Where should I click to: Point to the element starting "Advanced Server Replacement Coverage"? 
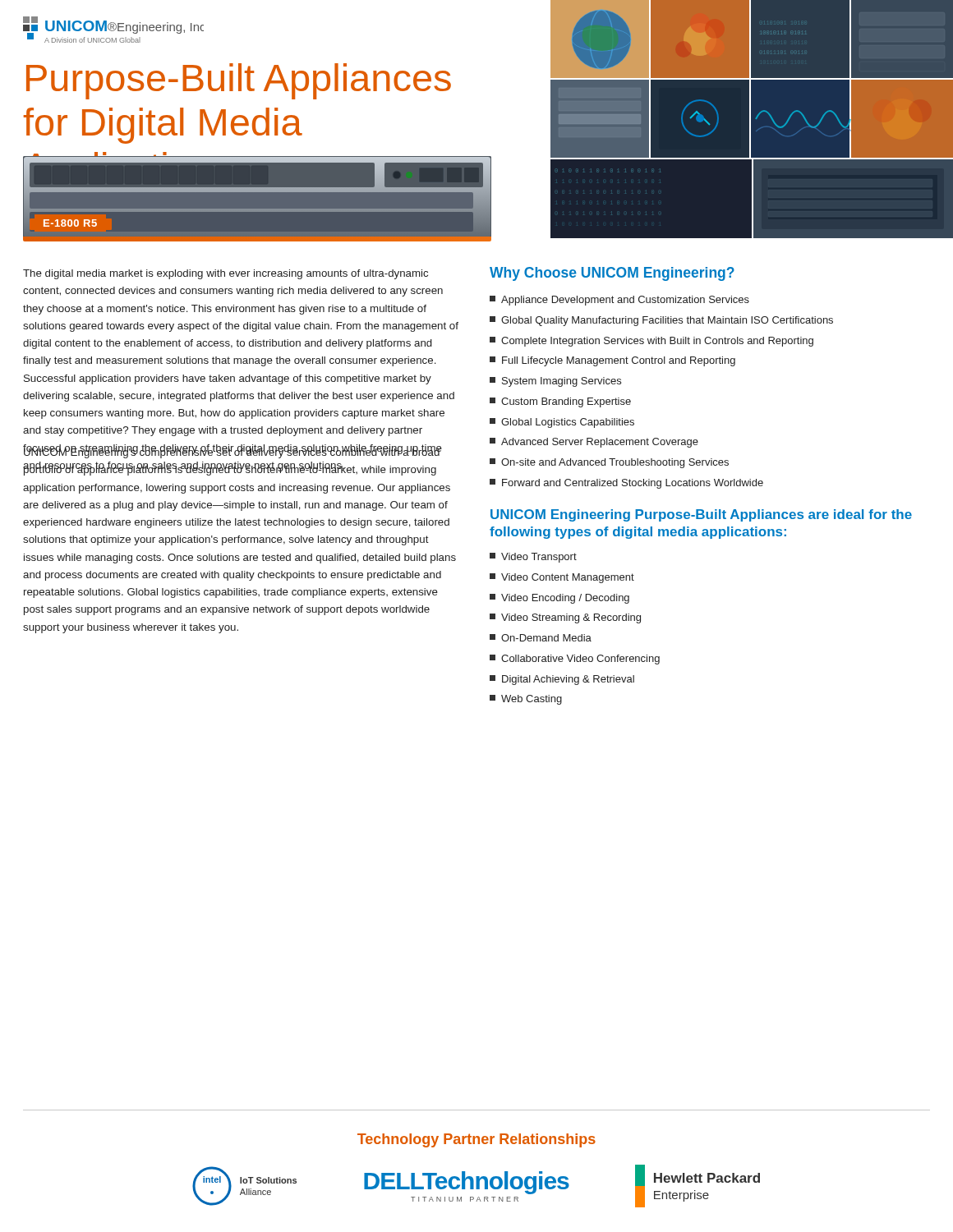coord(594,442)
